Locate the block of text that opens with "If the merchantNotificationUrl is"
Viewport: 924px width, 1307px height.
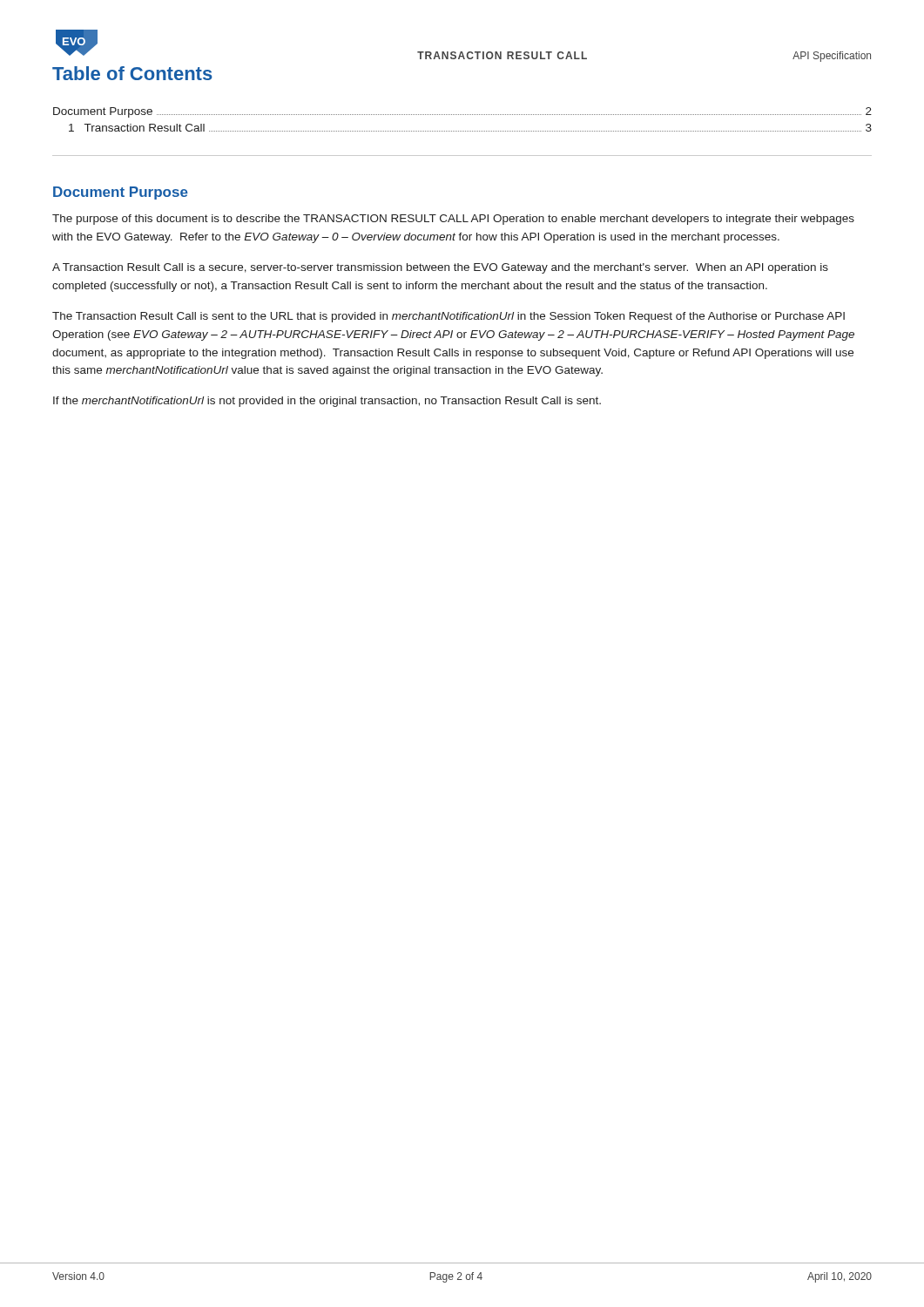tap(327, 401)
